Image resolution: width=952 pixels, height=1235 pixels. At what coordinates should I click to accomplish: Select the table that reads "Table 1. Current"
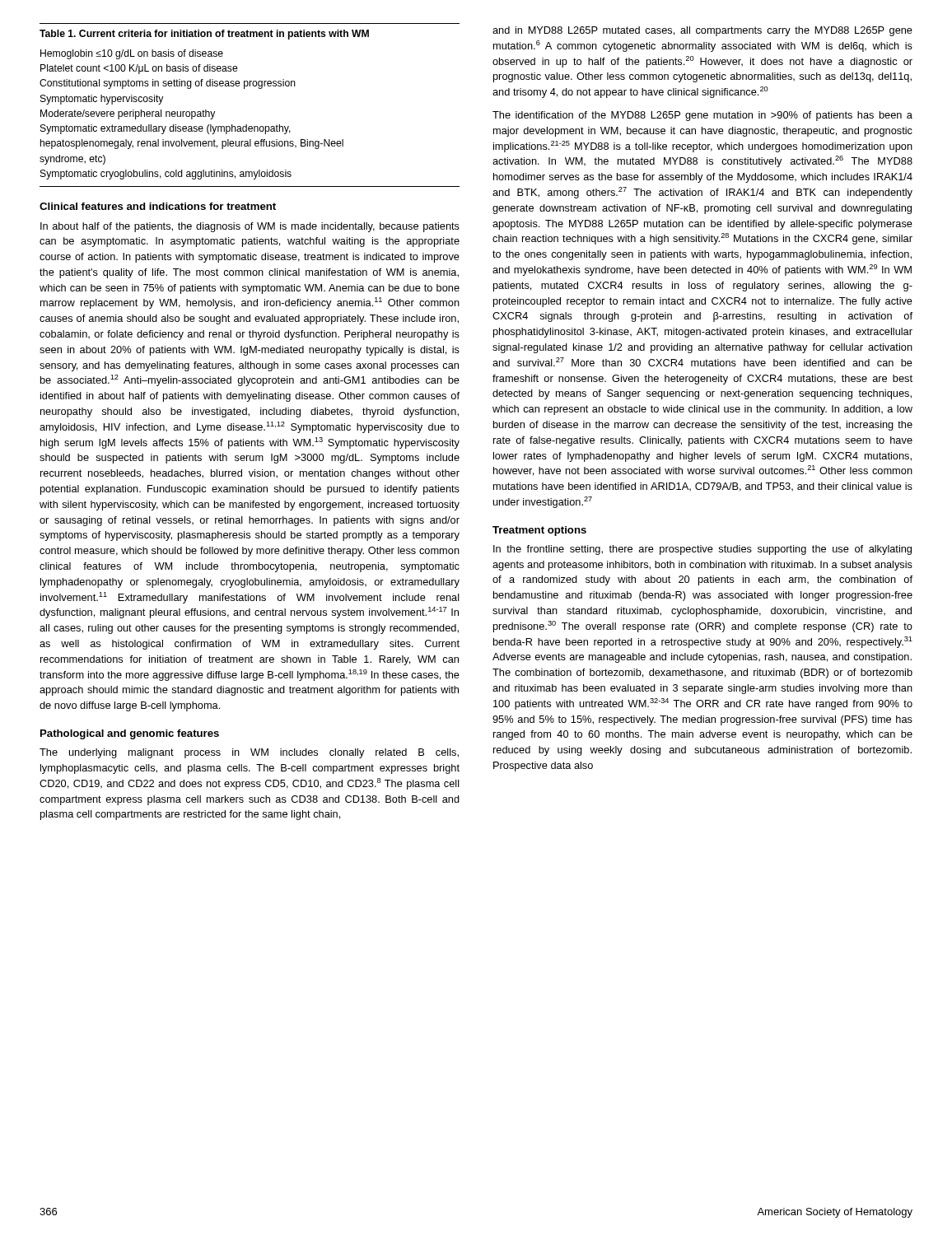click(250, 105)
